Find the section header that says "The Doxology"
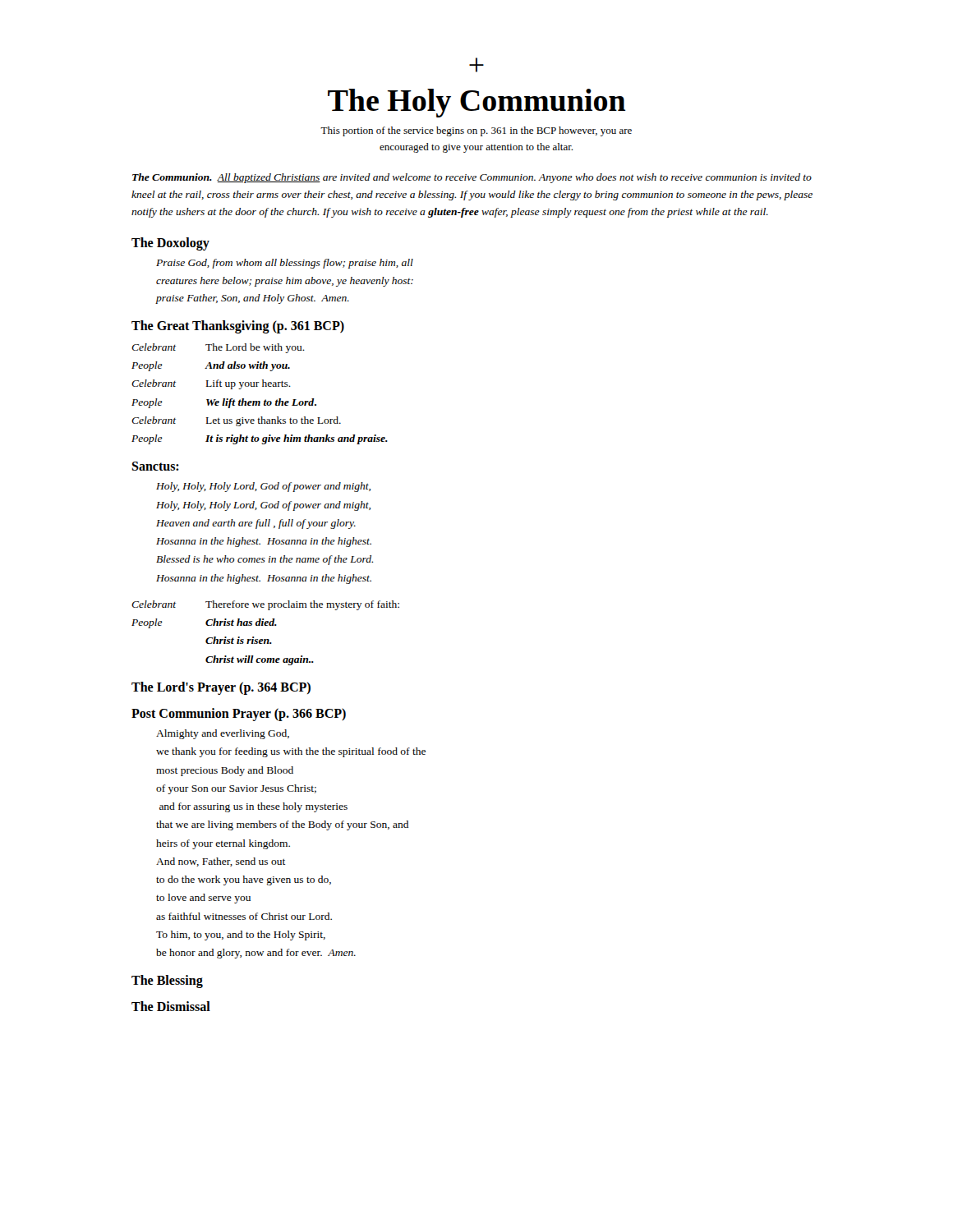Image resolution: width=953 pixels, height=1232 pixels. tap(170, 244)
